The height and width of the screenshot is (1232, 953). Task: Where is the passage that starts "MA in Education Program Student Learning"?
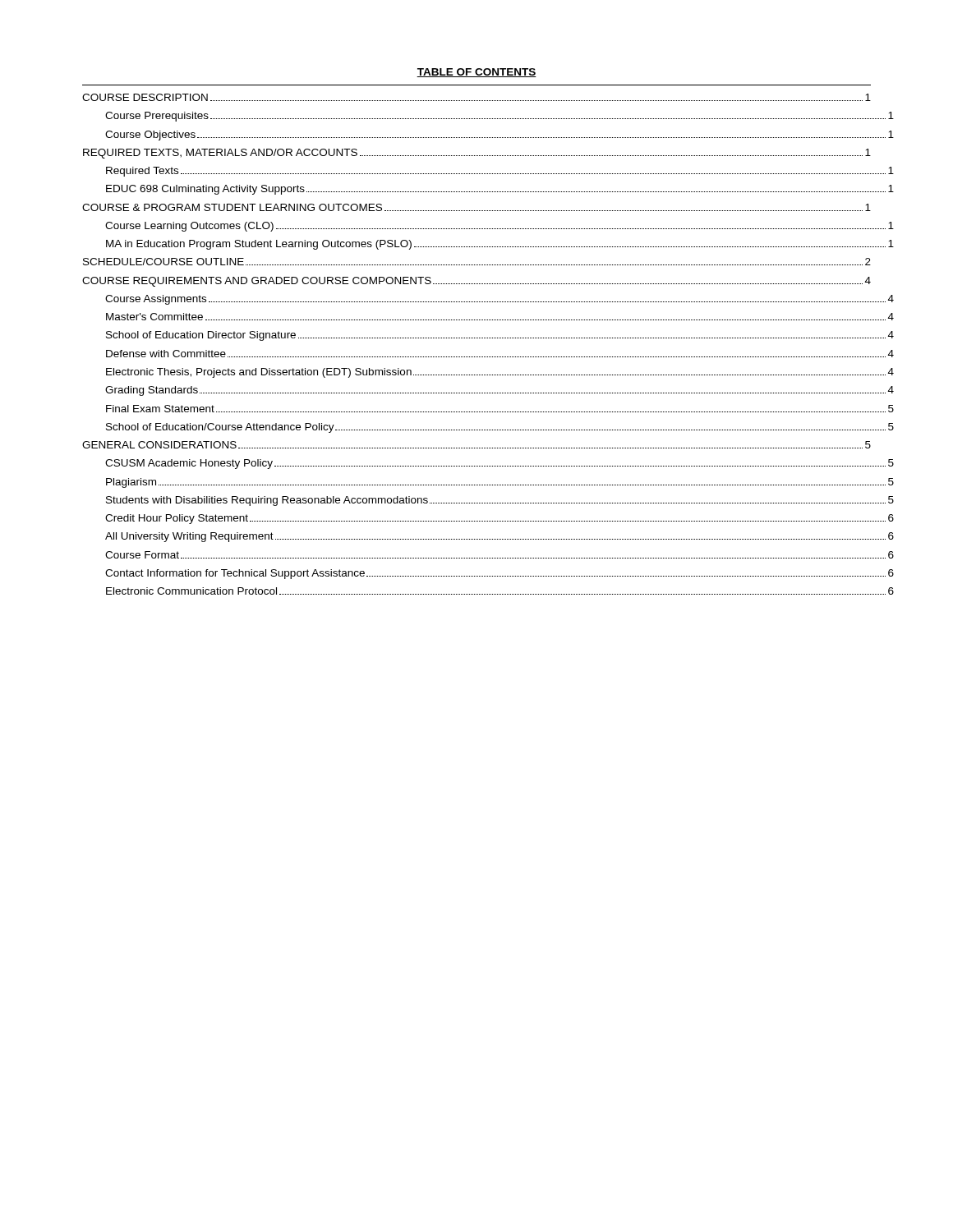coord(499,244)
